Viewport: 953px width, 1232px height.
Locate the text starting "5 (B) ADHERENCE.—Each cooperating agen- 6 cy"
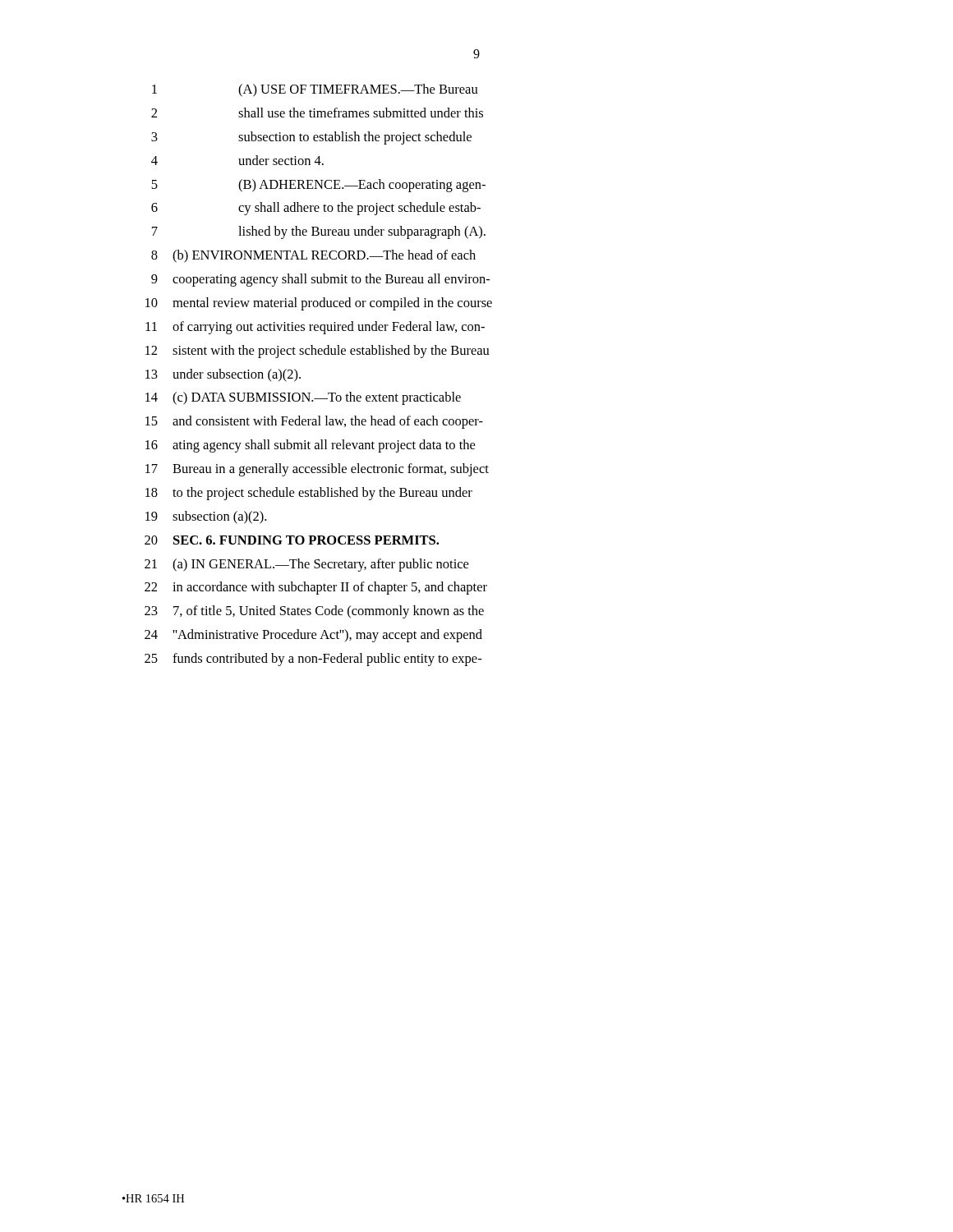click(488, 208)
